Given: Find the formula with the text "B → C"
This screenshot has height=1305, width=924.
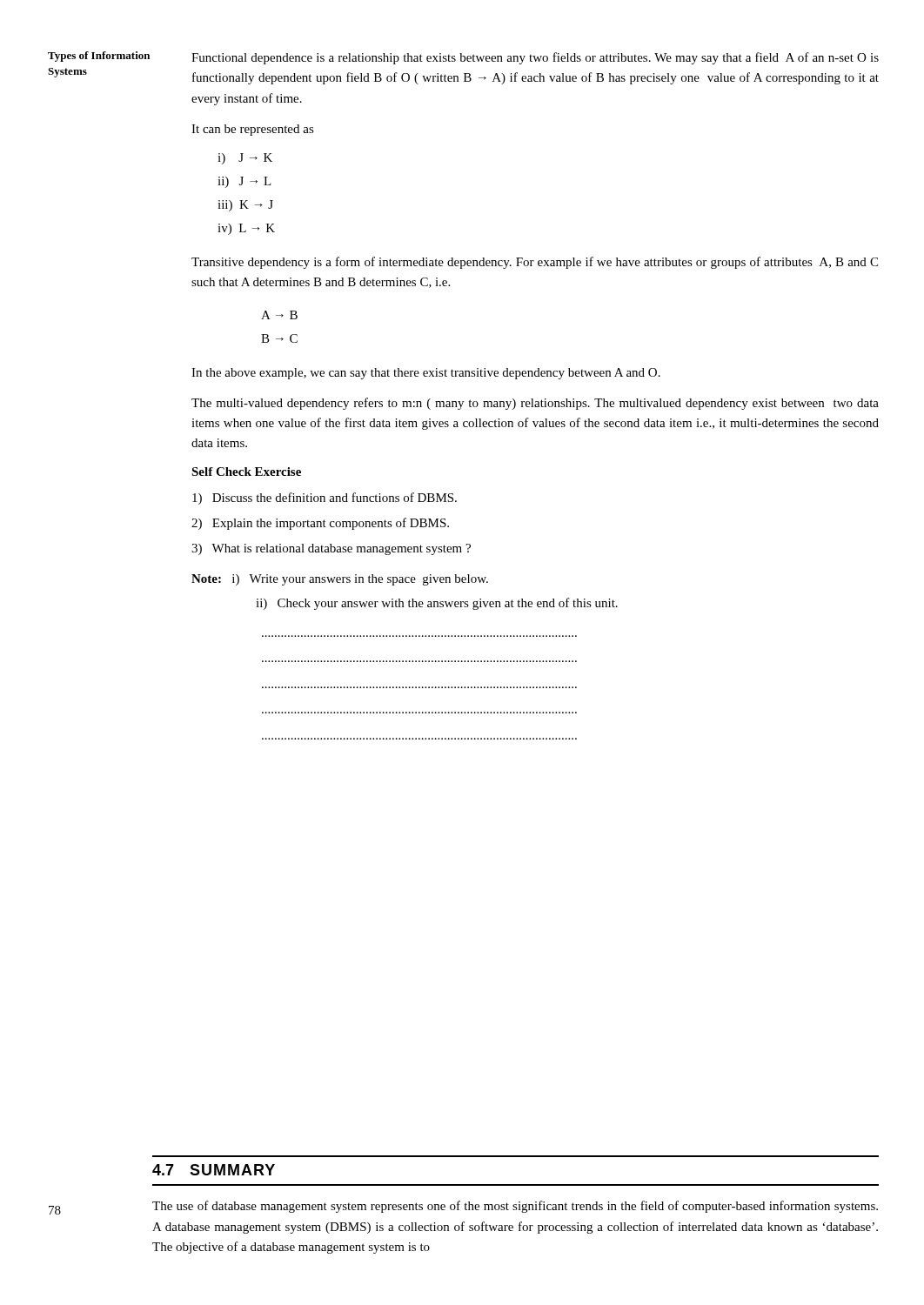Looking at the screenshot, I should [280, 338].
